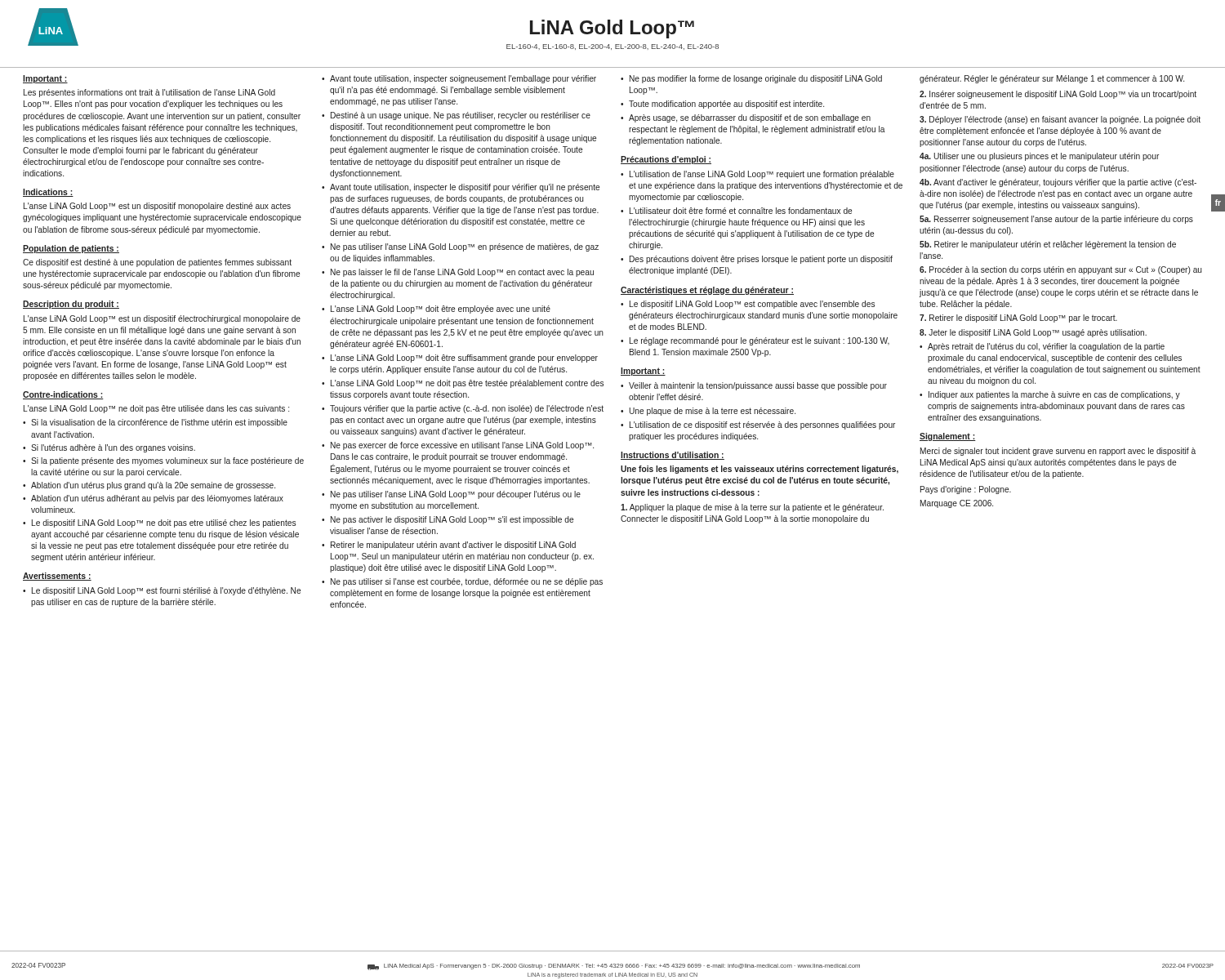Screen dimensions: 980x1225
Task: Point to the text starting "Ne pas exercer"
Action: [462, 463]
